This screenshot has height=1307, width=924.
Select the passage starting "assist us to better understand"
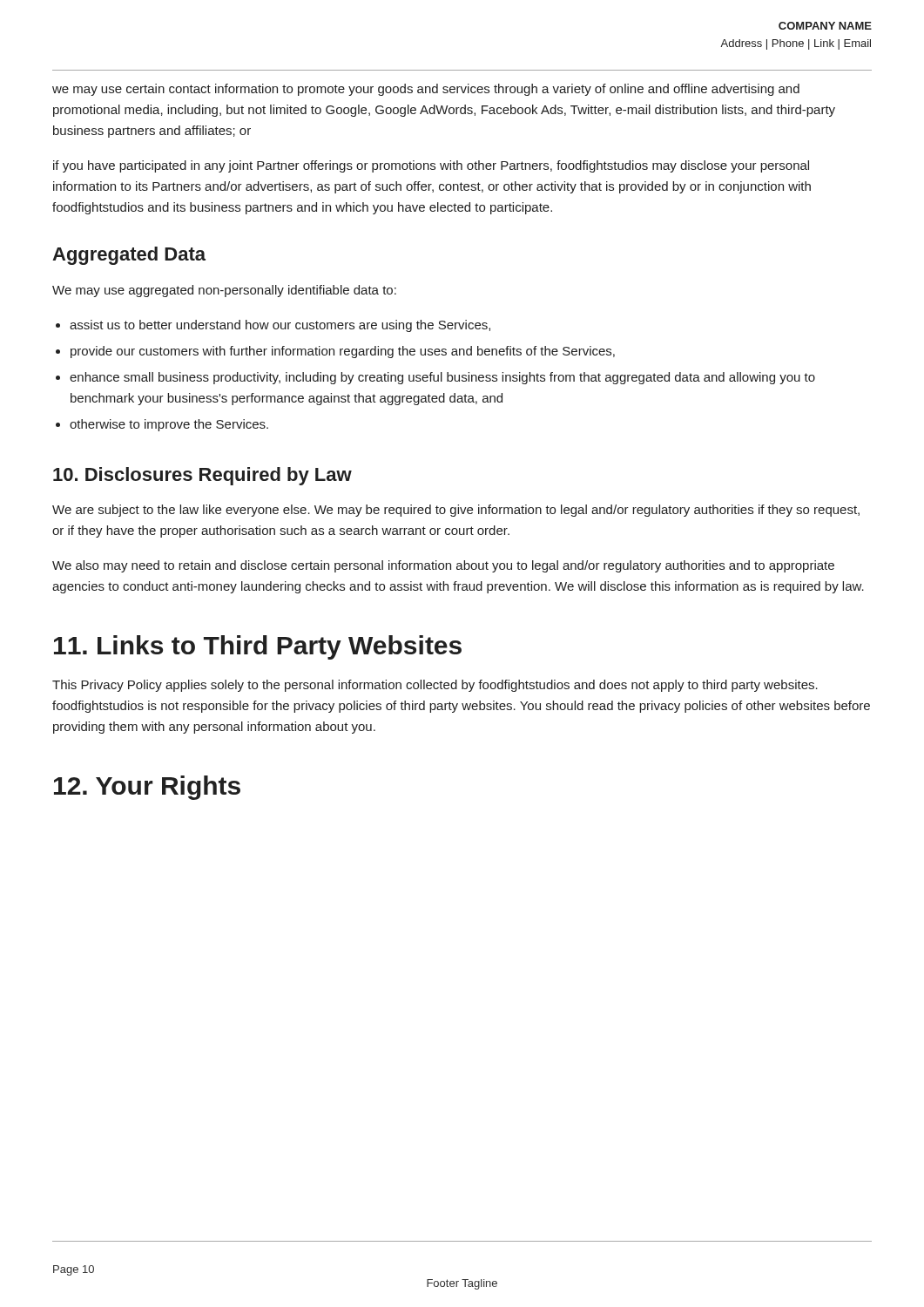point(281,324)
